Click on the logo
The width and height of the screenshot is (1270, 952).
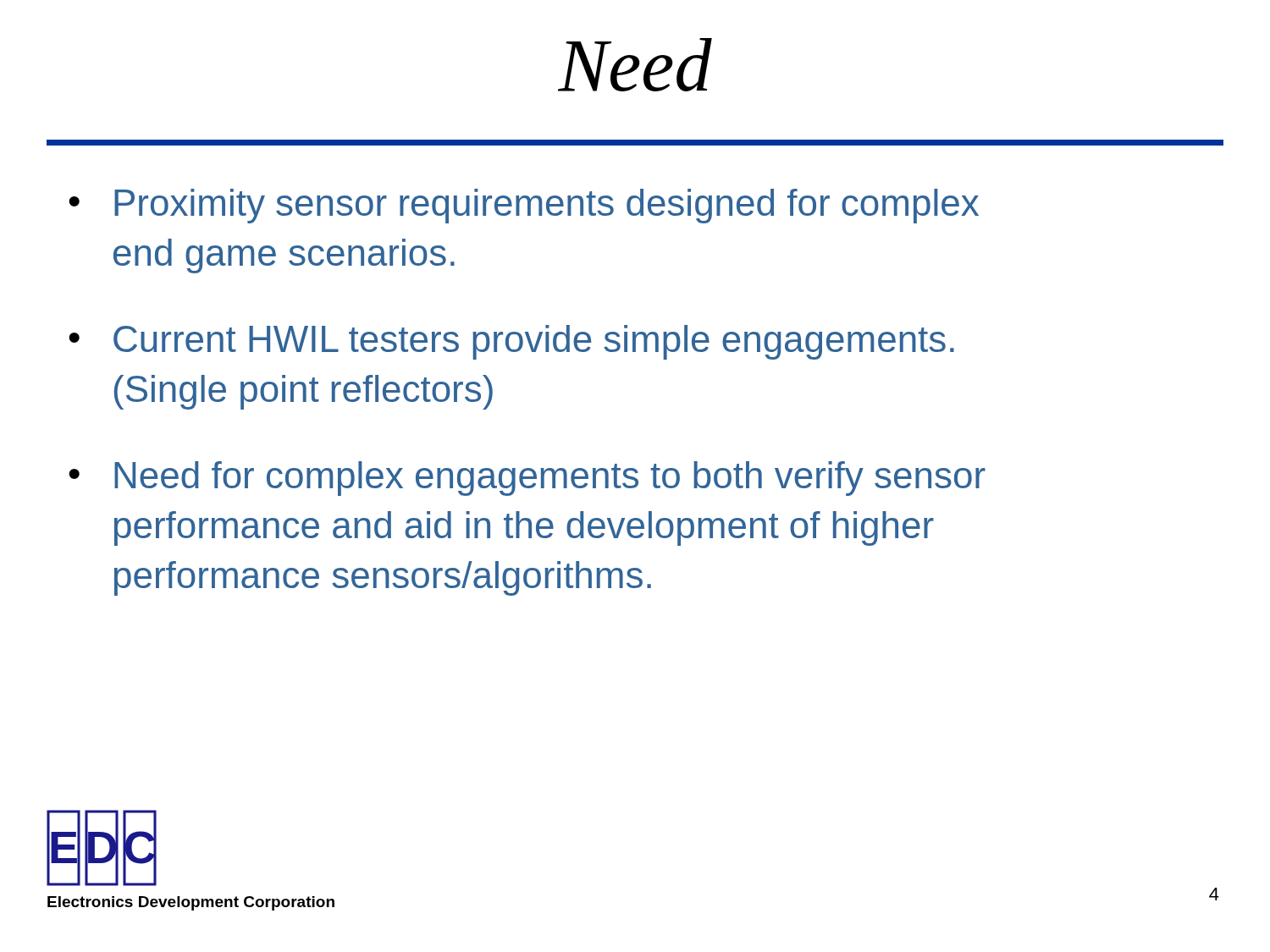point(191,861)
